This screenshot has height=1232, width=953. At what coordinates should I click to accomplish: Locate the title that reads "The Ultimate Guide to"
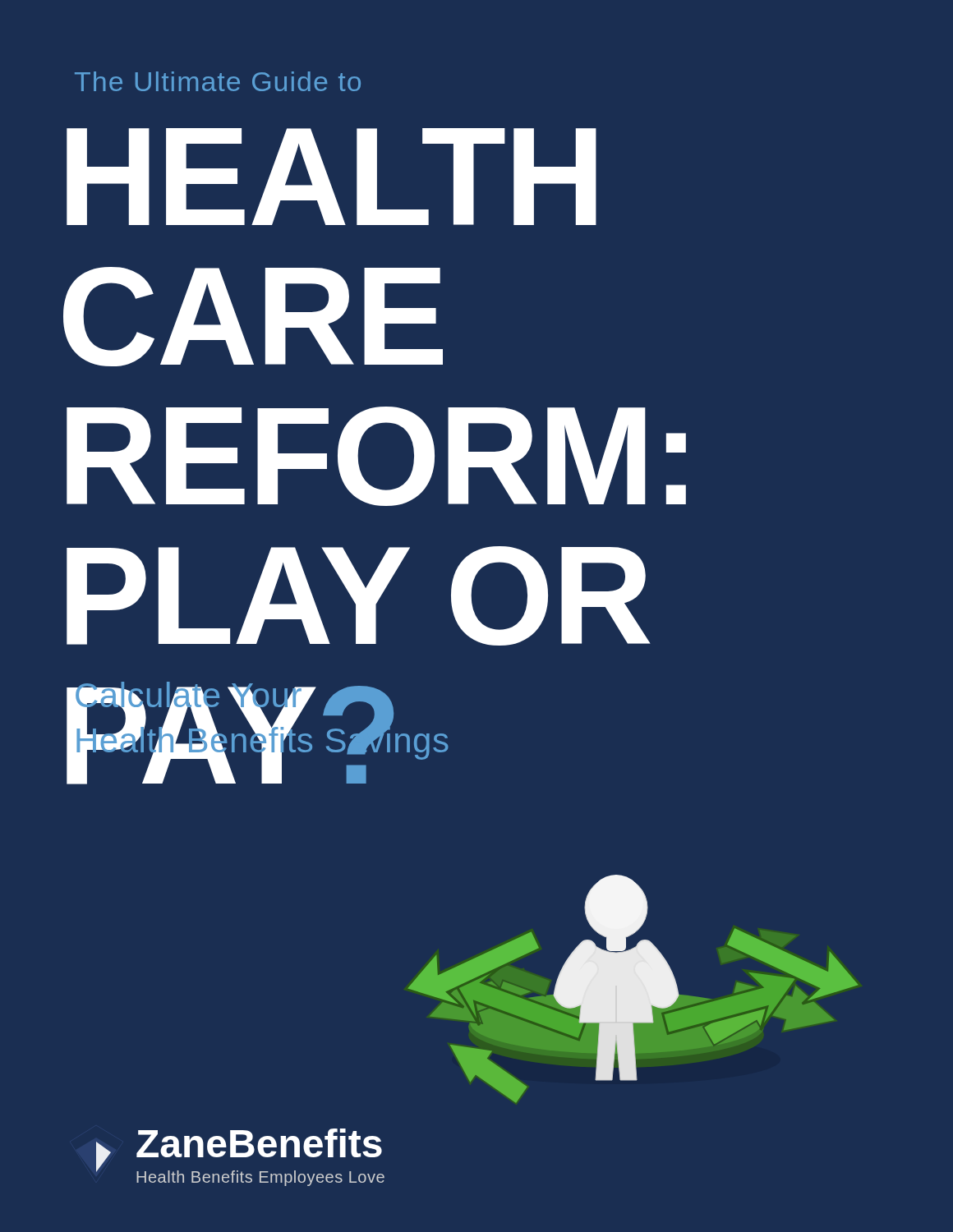pyautogui.click(x=218, y=81)
